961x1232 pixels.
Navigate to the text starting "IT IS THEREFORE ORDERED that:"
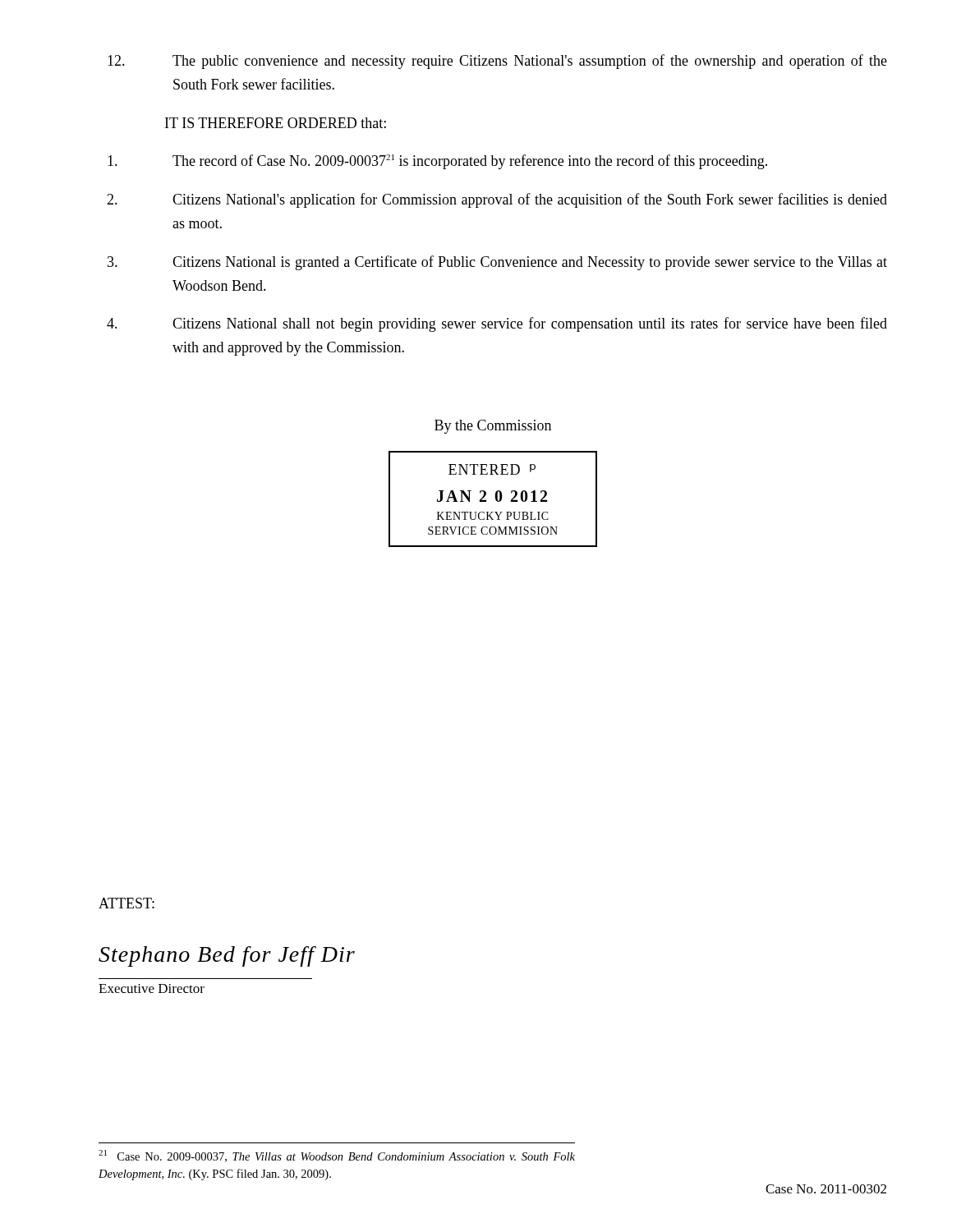(276, 123)
